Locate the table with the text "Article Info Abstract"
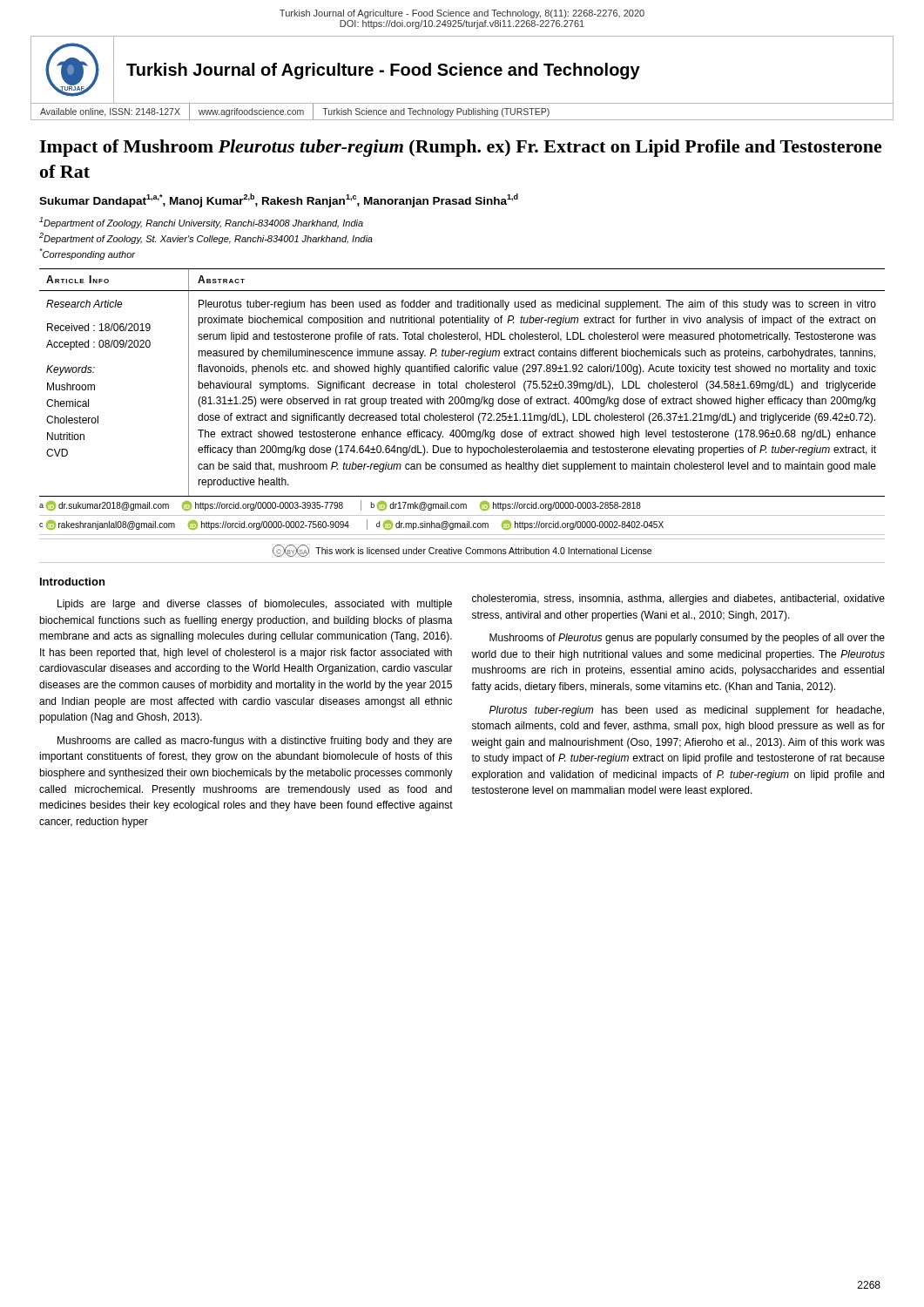Image resolution: width=924 pixels, height=1307 pixels. [462, 382]
